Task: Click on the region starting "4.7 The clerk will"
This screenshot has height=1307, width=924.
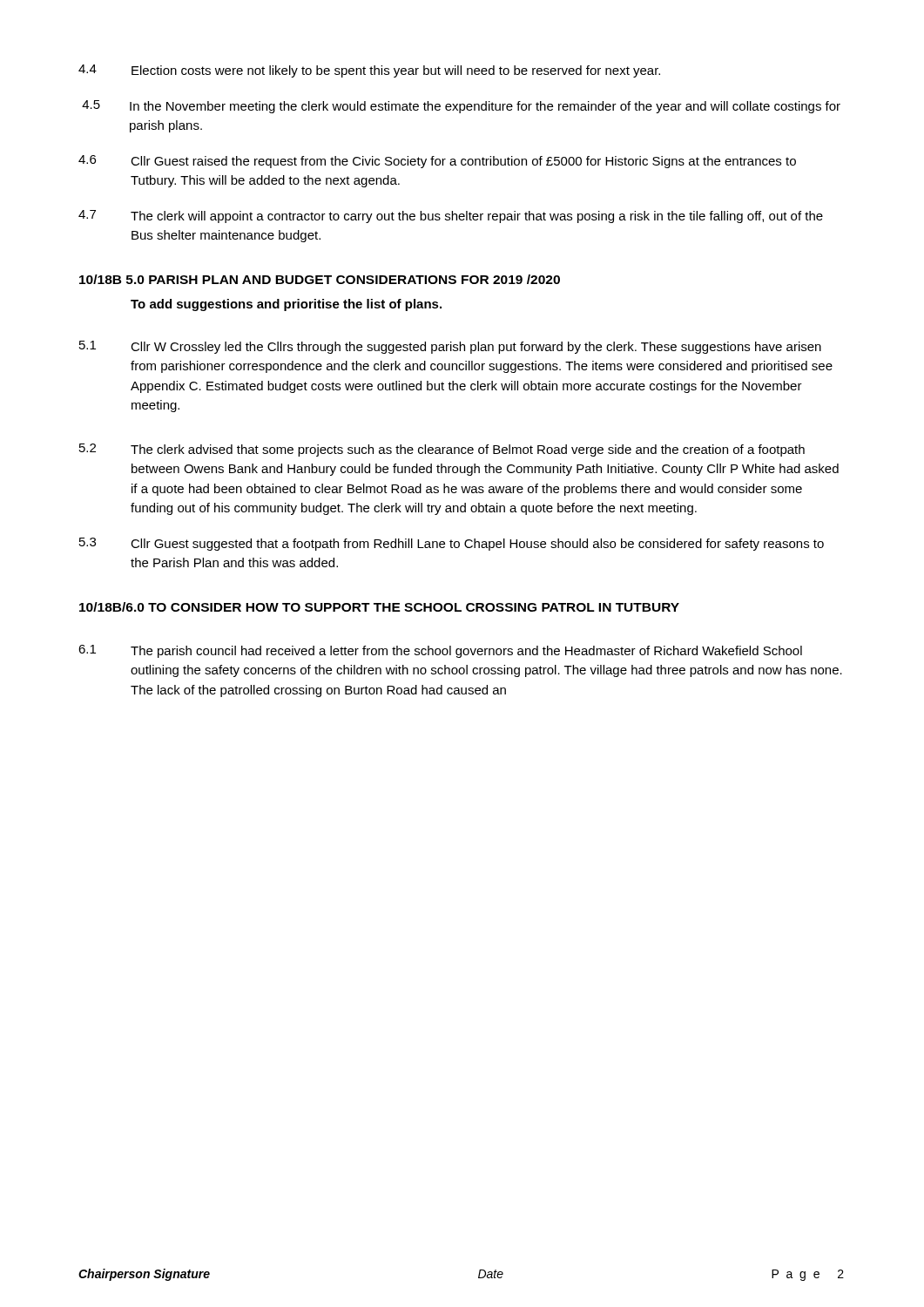Action: (x=462, y=226)
